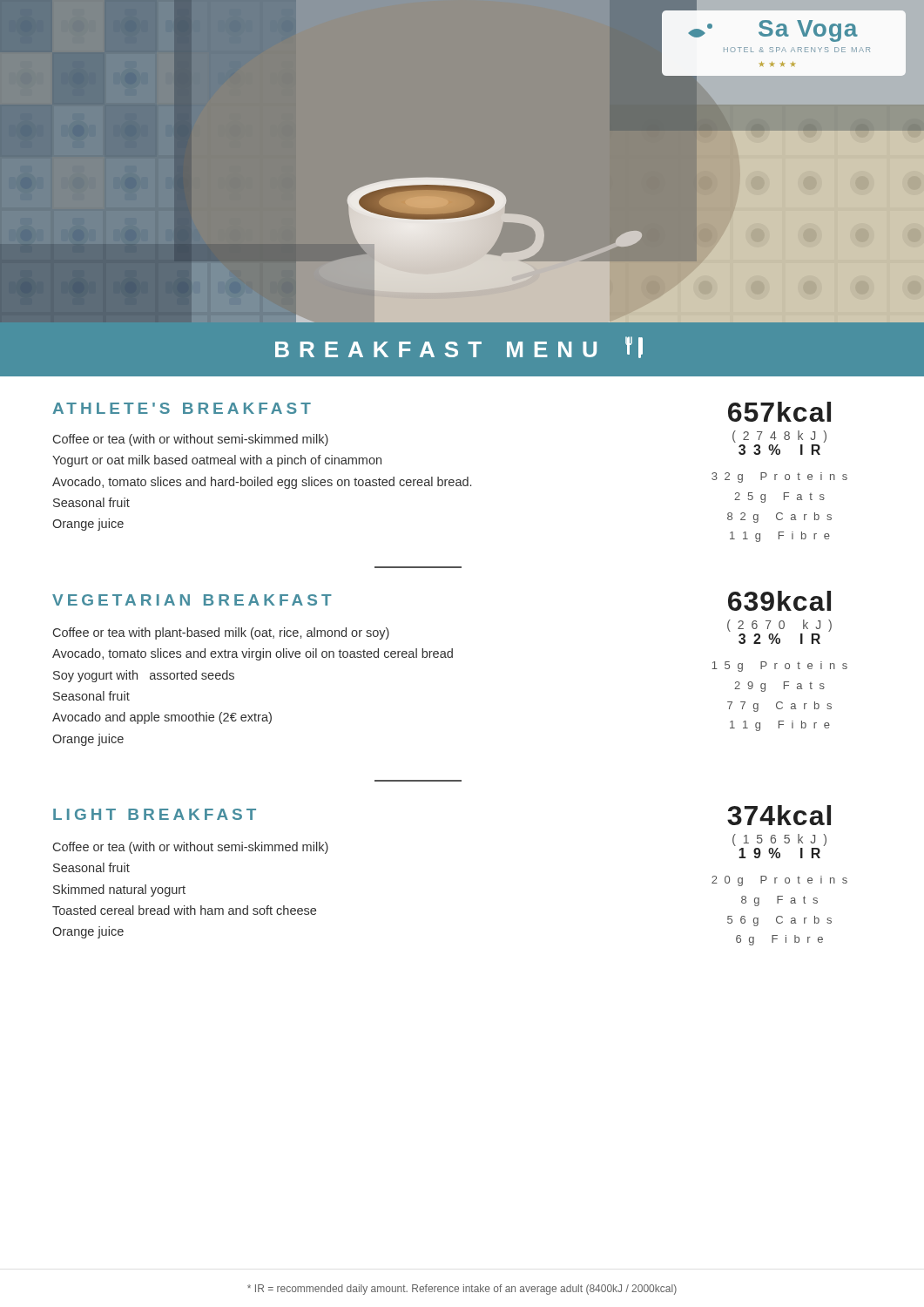Screen dimensions: 1307x924
Task: Find the passage starting "657kcal ( 2 7 4 8 k"
Action: click(x=780, y=471)
